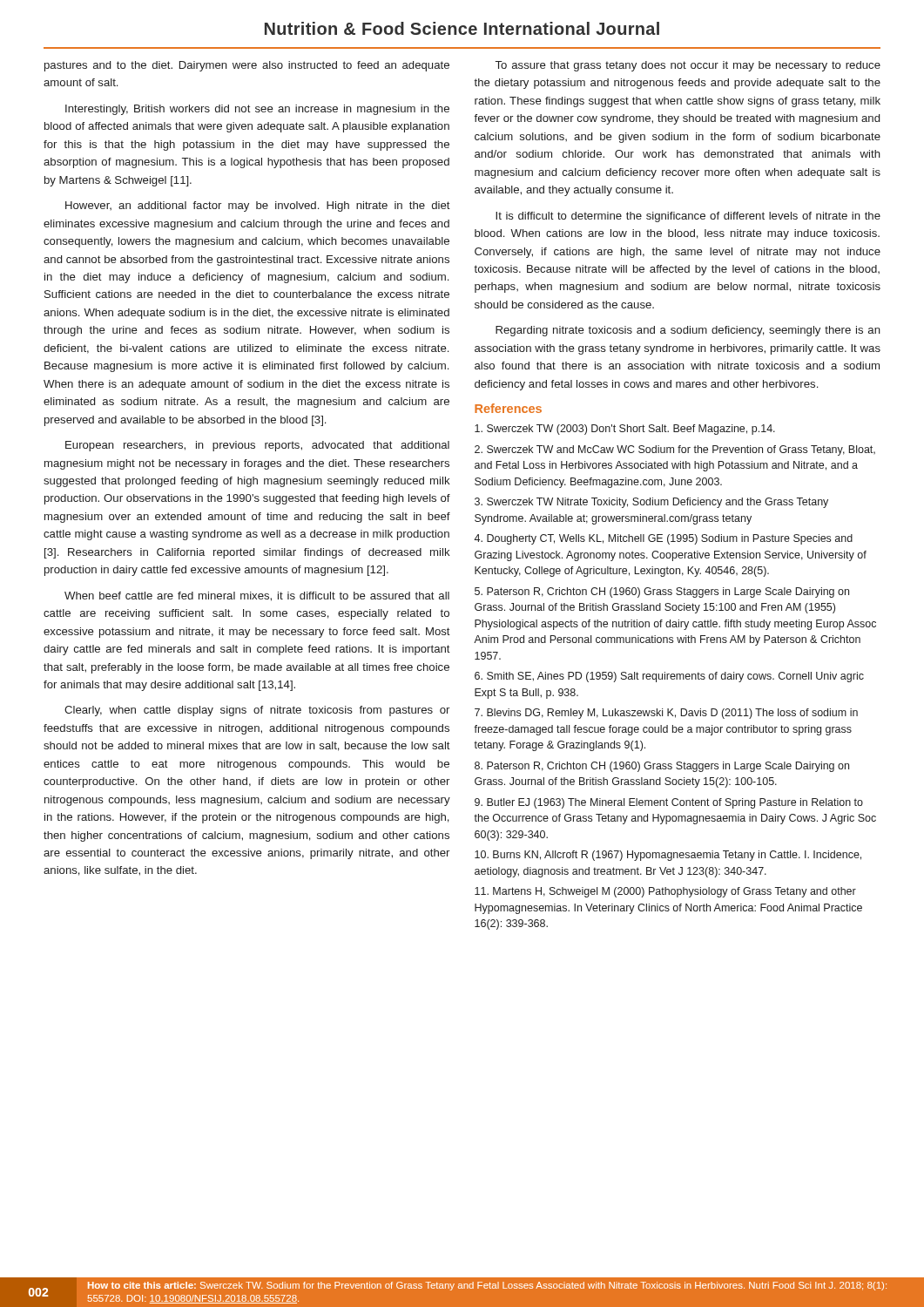The width and height of the screenshot is (924, 1307).
Task: Point to the text block starting "pastures and to the diet. Dairymen were"
Action: pyautogui.click(x=247, y=468)
